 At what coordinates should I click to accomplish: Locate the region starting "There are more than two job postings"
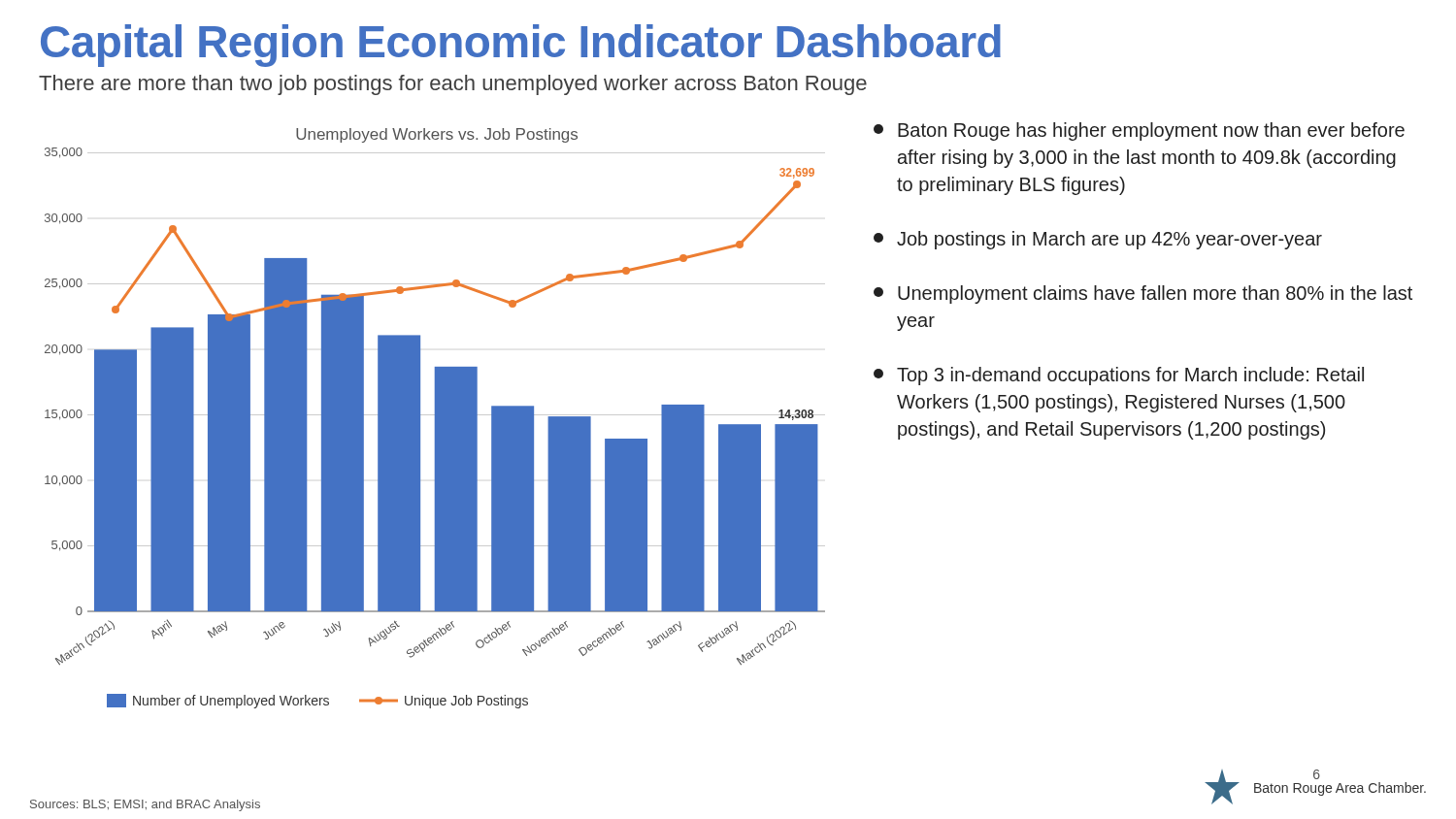pyautogui.click(x=728, y=83)
